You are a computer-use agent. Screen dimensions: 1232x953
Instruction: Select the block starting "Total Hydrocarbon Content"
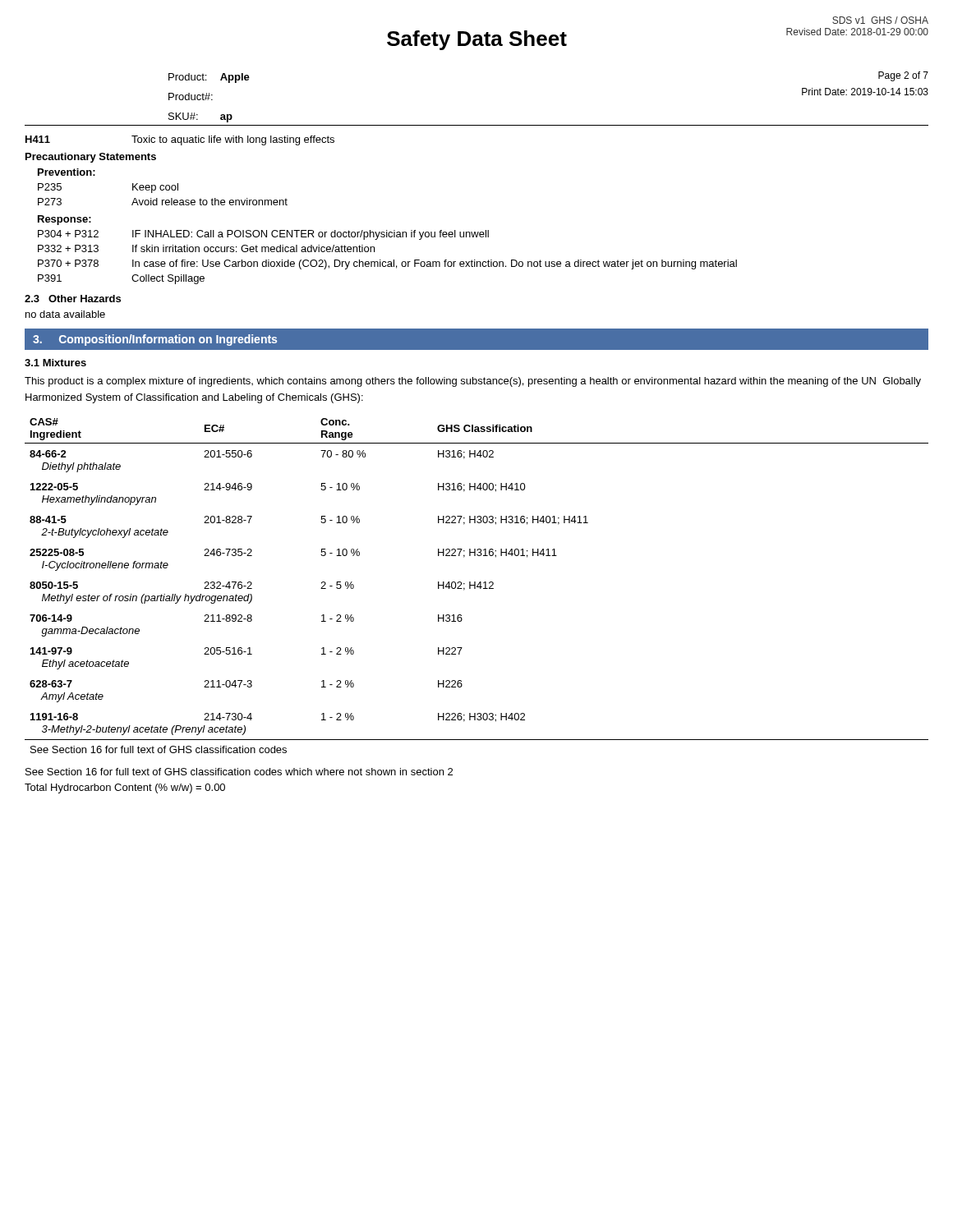click(x=125, y=787)
